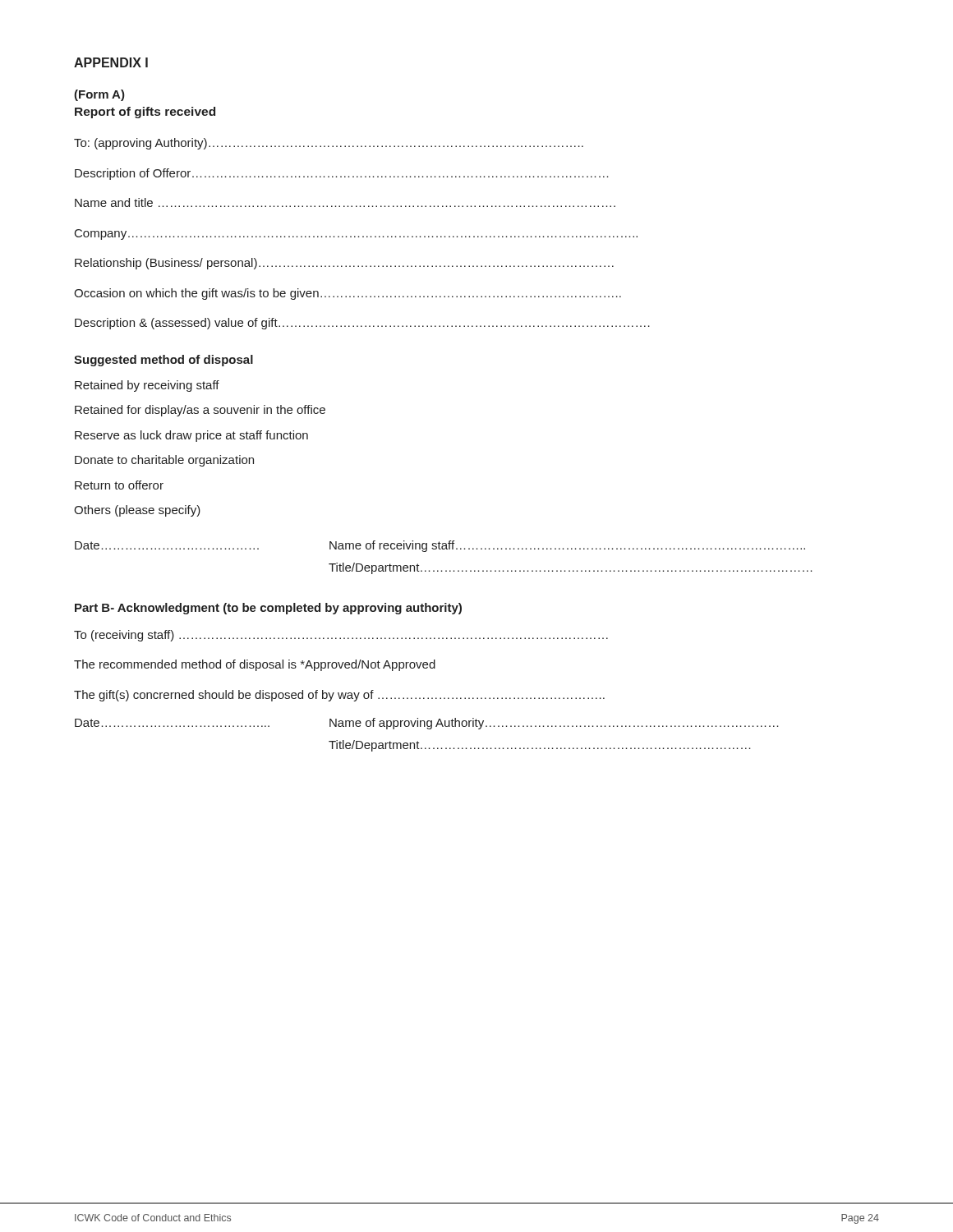Image resolution: width=953 pixels, height=1232 pixels.
Task: Click where it says "Name and title …………………………………………………………………………………………………."
Action: point(345,202)
